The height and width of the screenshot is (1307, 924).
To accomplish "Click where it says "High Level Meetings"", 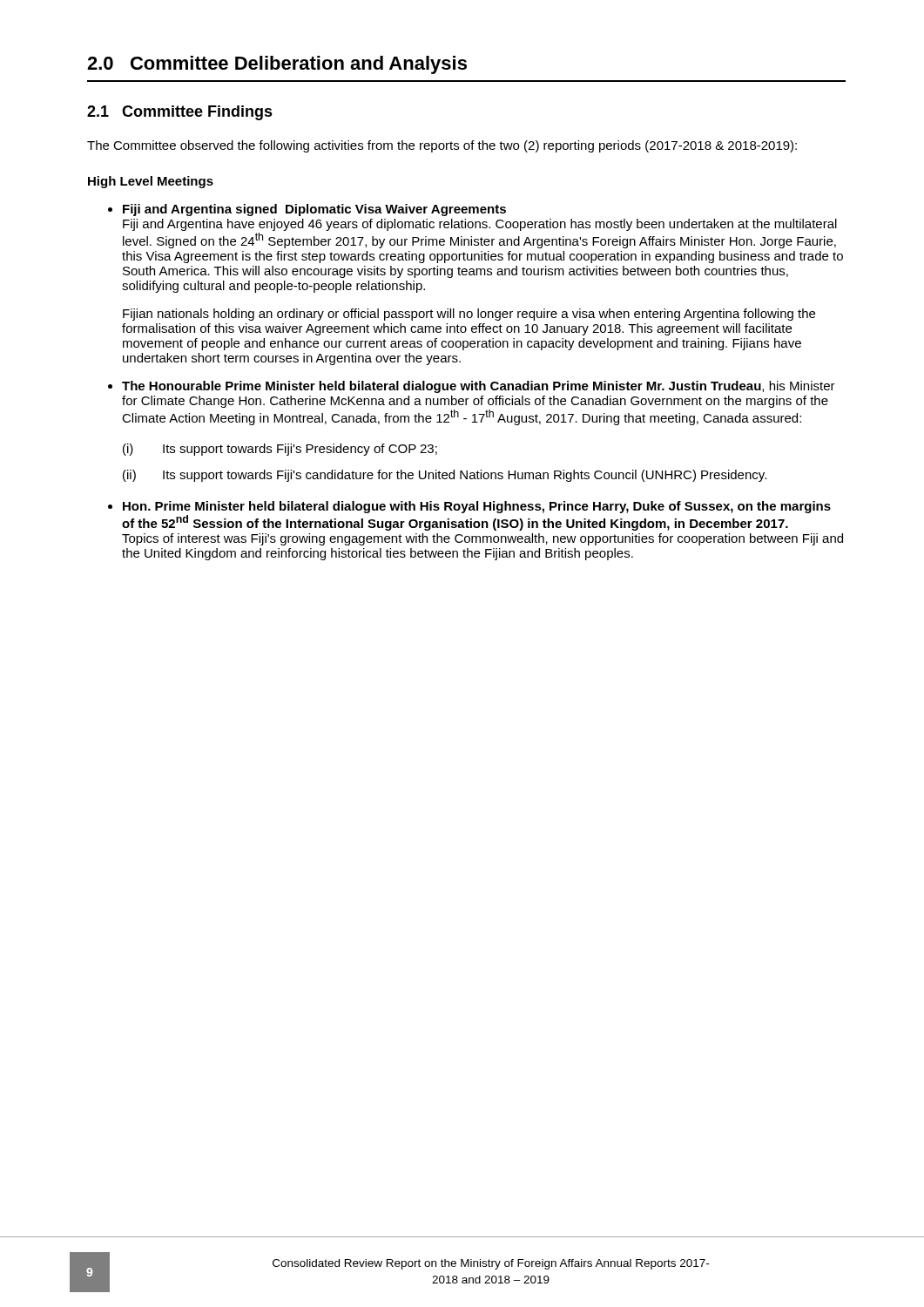I will 151,182.
